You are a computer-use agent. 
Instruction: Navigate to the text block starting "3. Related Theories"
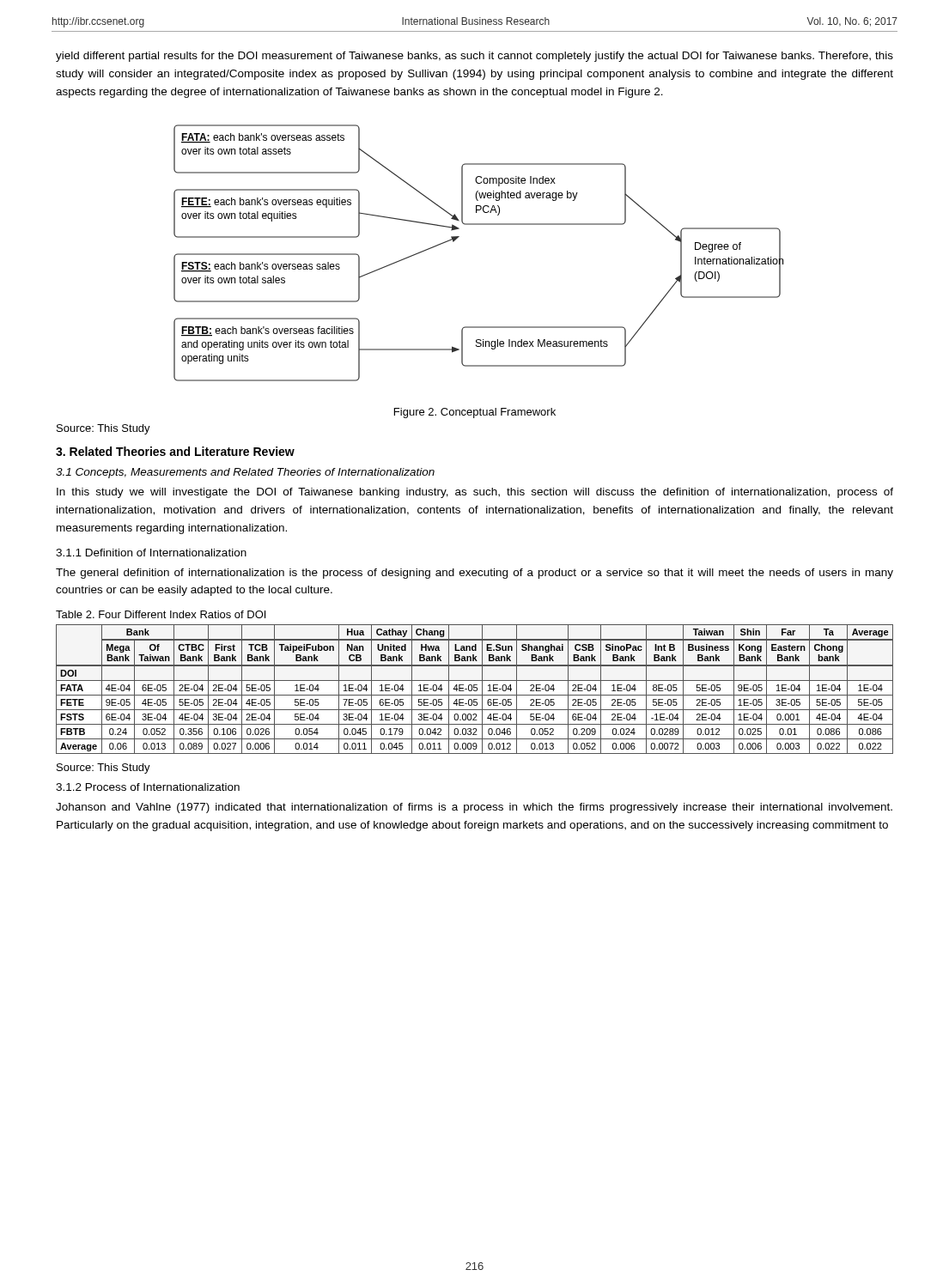click(x=175, y=451)
